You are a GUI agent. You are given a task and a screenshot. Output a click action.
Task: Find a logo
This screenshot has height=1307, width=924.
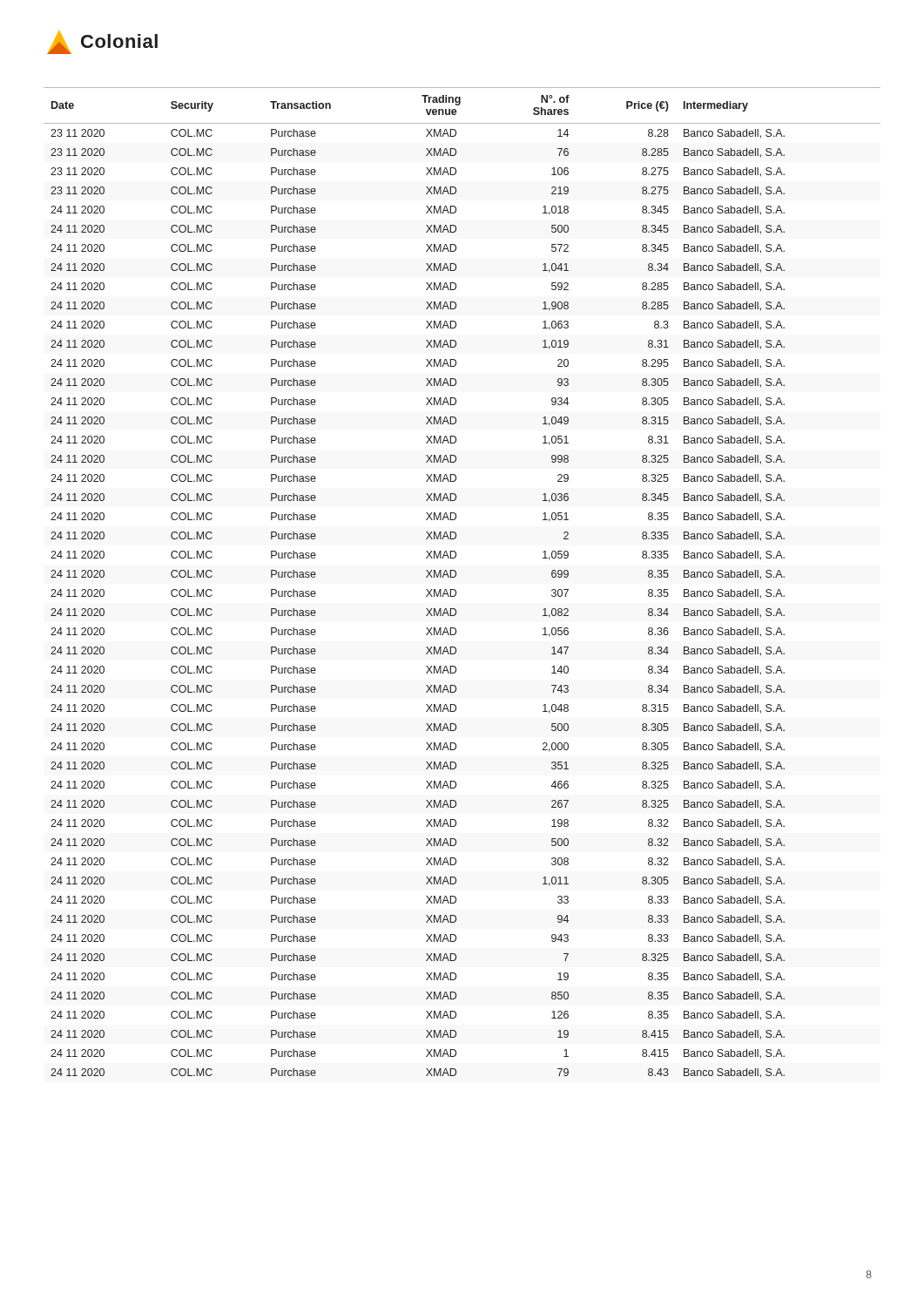point(101,42)
